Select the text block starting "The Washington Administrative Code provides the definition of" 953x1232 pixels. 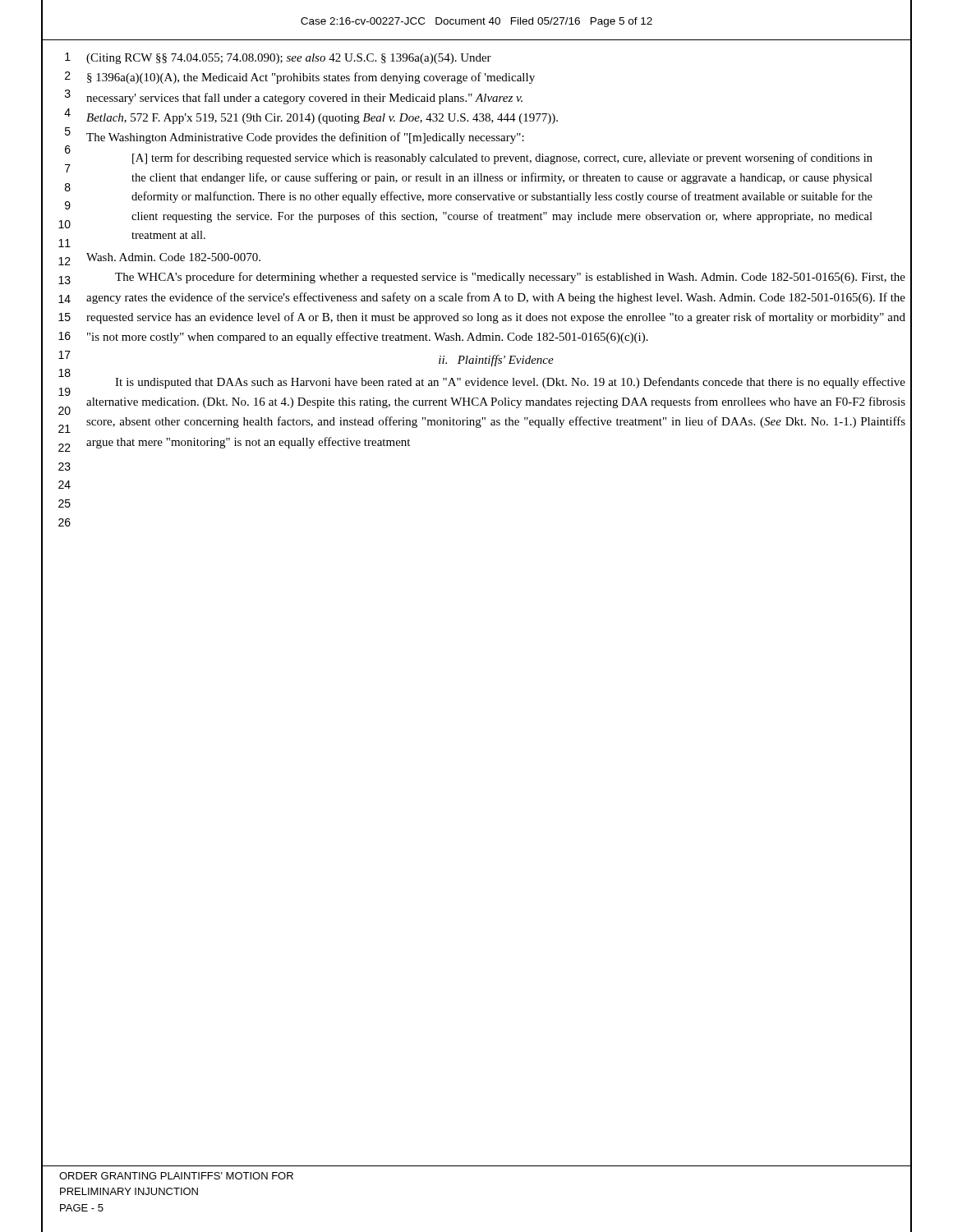coord(305,137)
